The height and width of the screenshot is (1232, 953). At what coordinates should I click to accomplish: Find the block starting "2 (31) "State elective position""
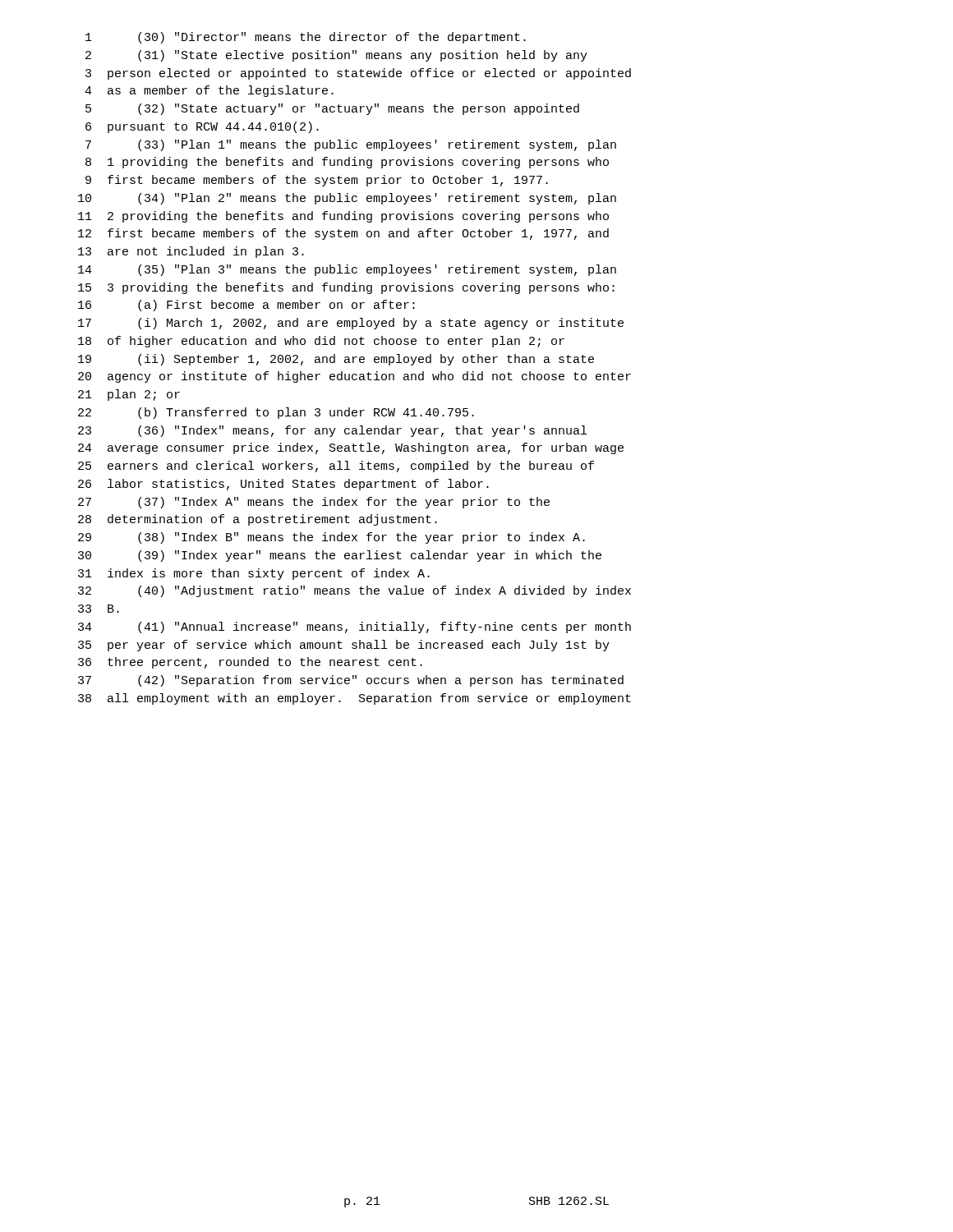pos(476,74)
